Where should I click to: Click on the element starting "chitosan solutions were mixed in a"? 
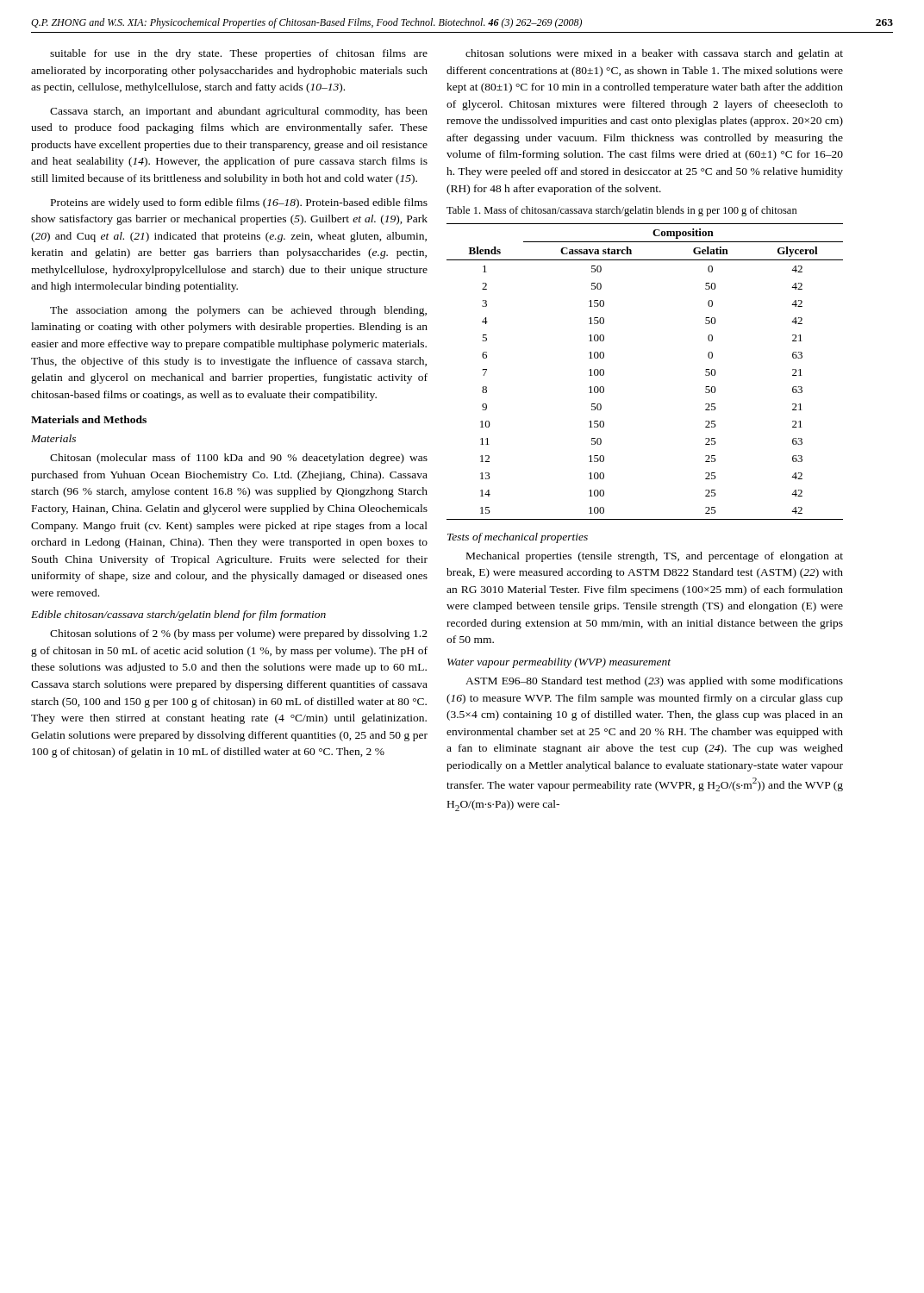tap(645, 120)
